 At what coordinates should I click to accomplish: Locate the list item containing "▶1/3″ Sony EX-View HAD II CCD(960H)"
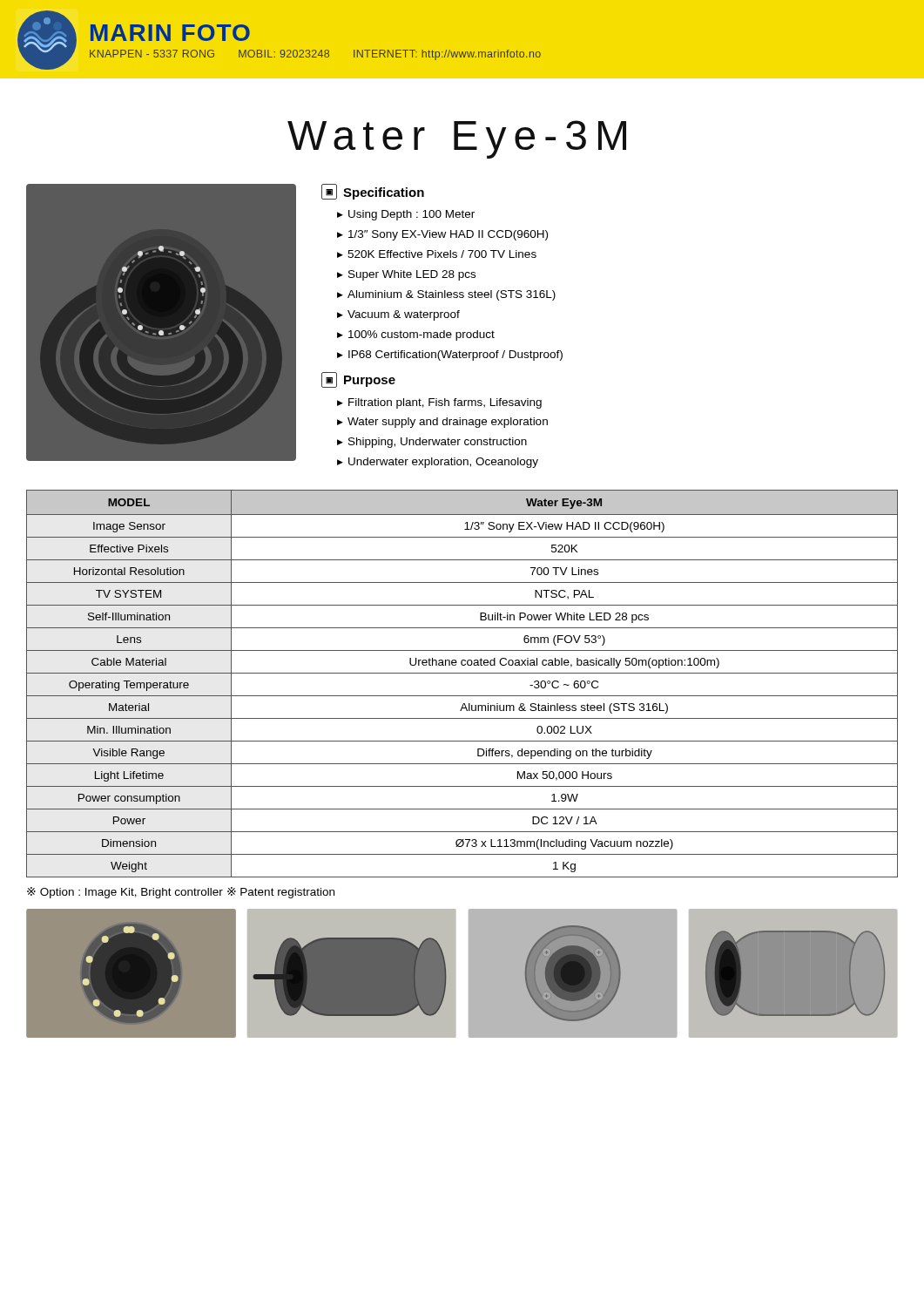443,234
